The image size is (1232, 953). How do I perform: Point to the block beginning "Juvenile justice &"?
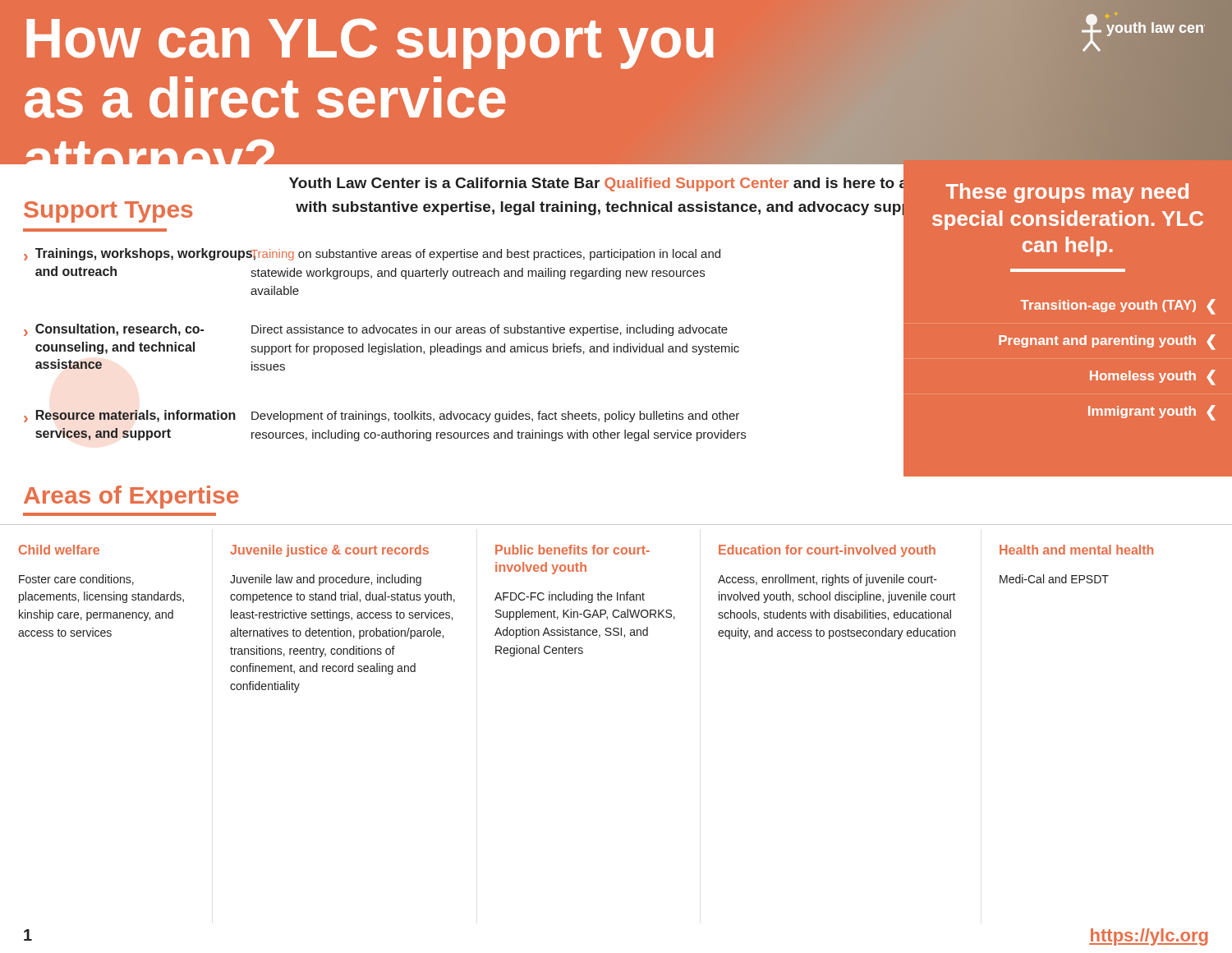click(x=330, y=550)
